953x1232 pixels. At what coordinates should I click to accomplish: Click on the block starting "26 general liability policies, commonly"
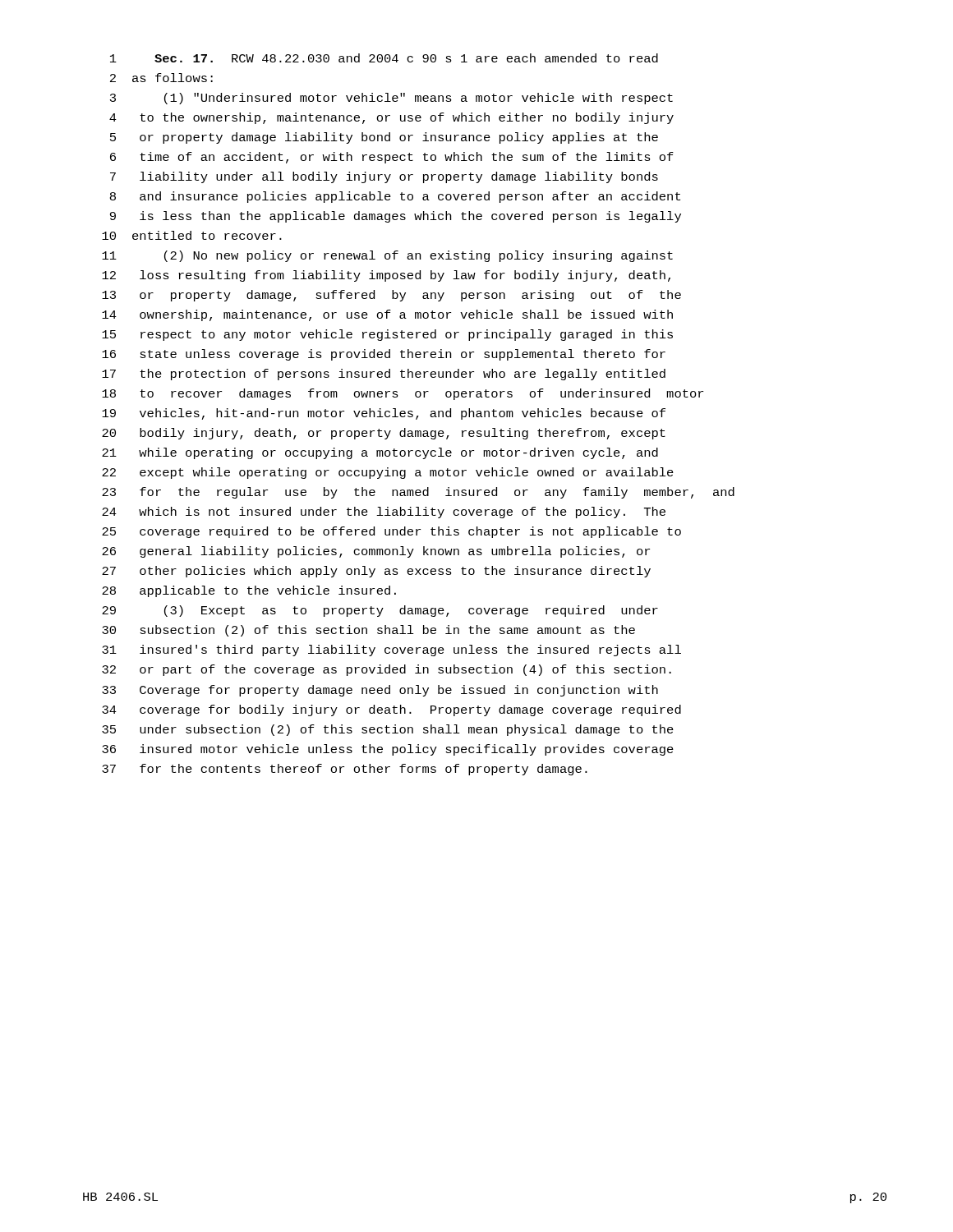(x=485, y=552)
